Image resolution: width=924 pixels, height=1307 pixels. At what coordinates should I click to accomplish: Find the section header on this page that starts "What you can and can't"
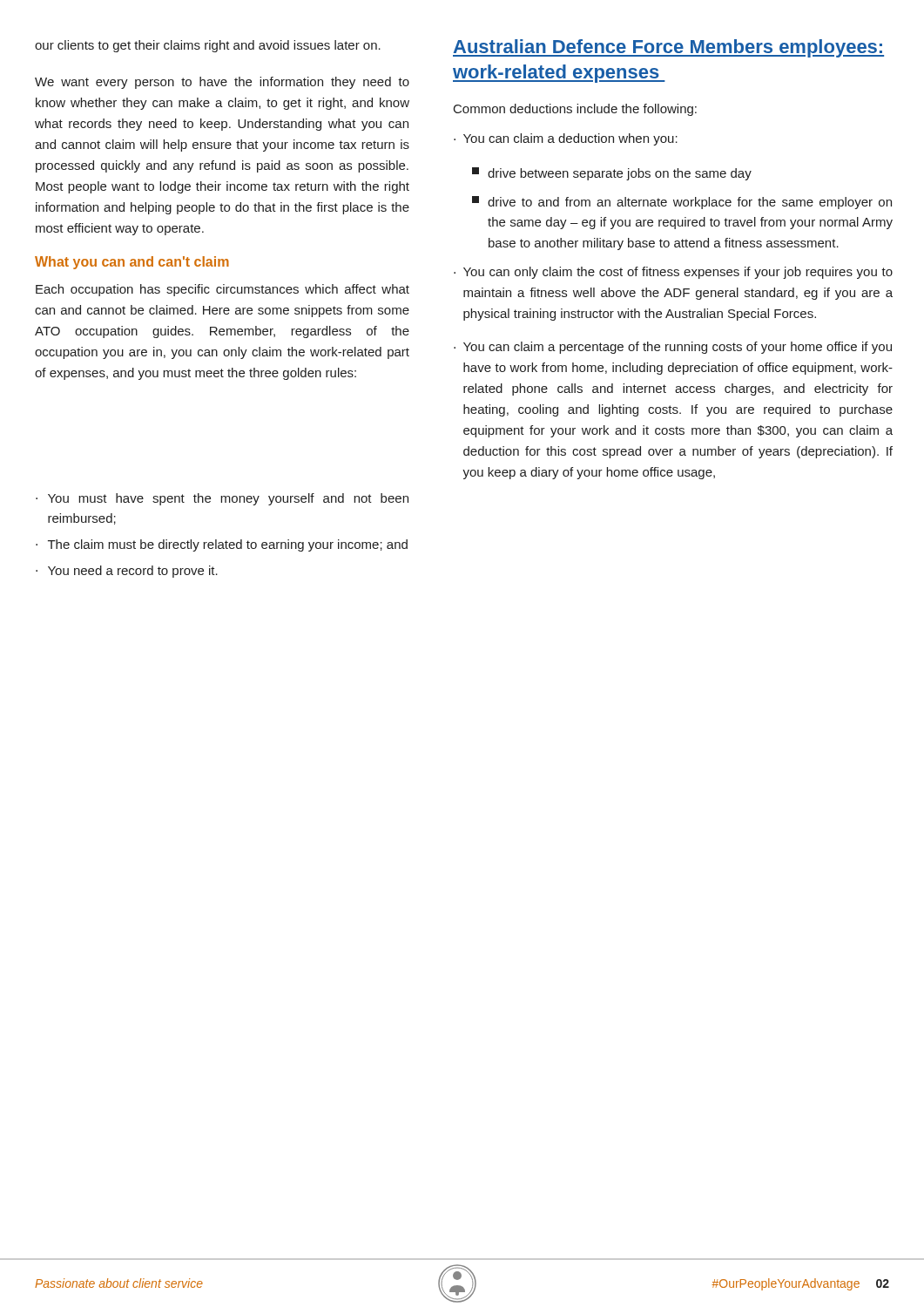(x=132, y=262)
